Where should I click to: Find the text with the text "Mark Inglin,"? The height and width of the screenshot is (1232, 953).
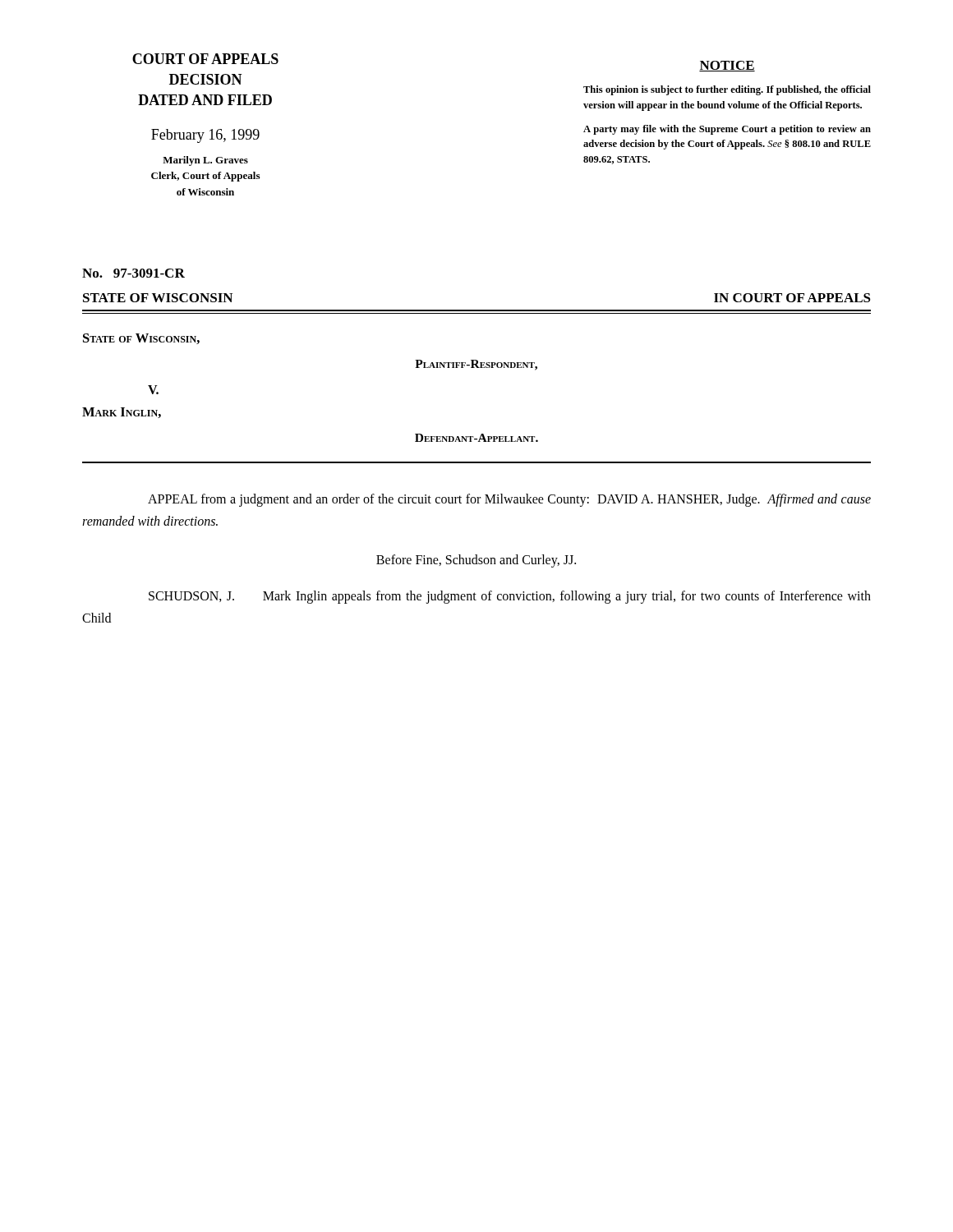coord(122,412)
